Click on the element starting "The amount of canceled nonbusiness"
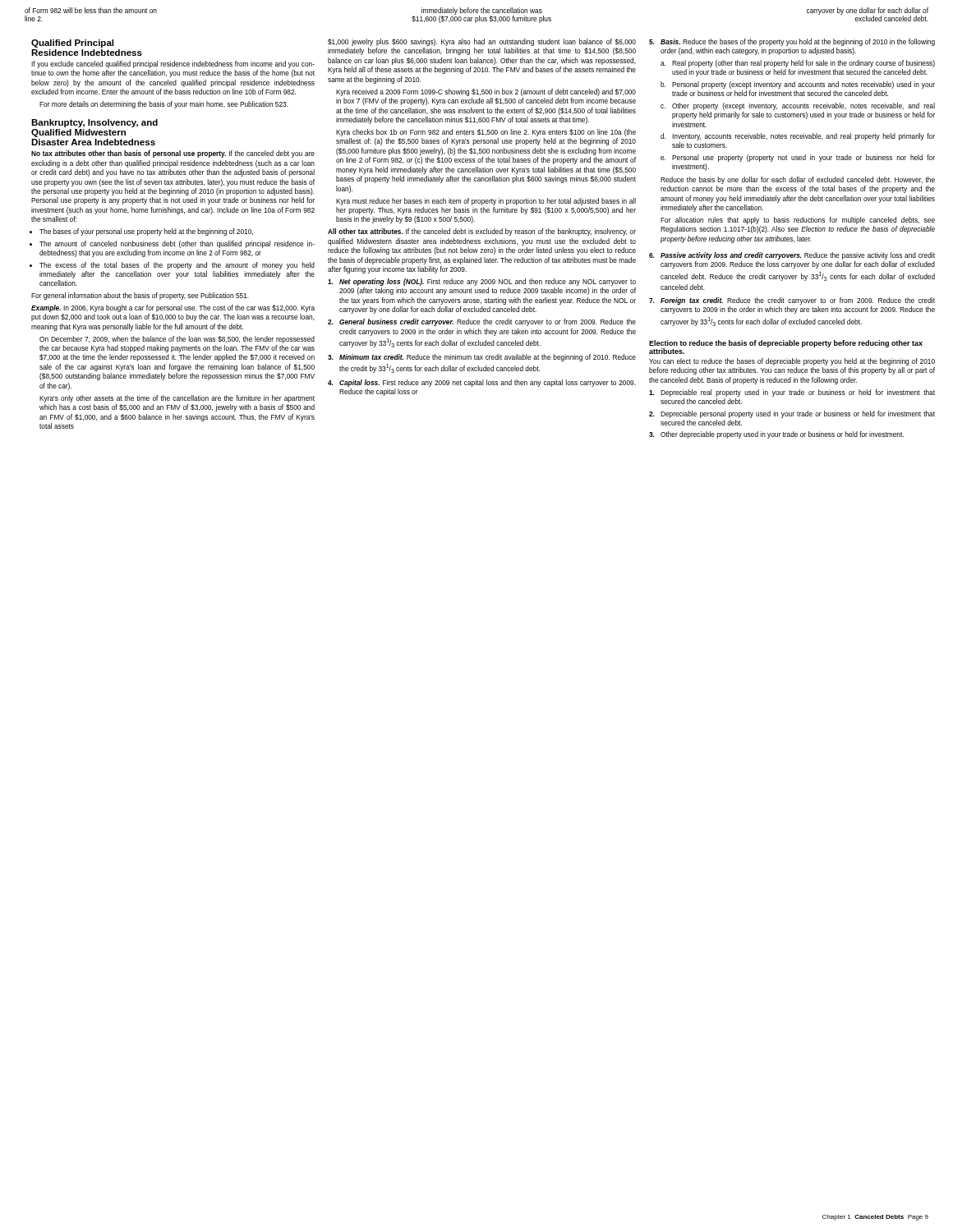Viewport: 953px width, 1232px height. pyautogui.click(x=177, y=249)
